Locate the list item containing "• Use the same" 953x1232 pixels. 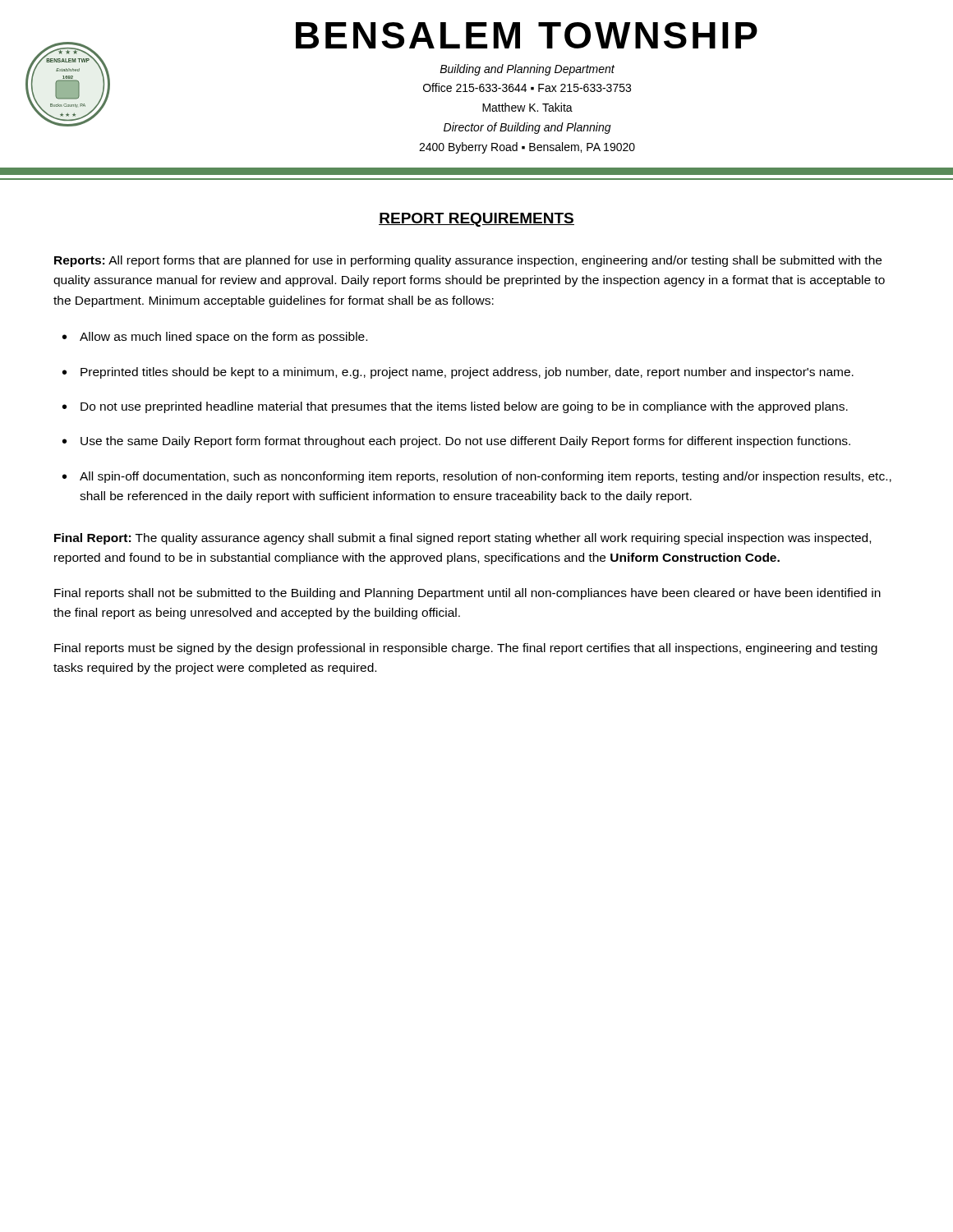[457, 441]
